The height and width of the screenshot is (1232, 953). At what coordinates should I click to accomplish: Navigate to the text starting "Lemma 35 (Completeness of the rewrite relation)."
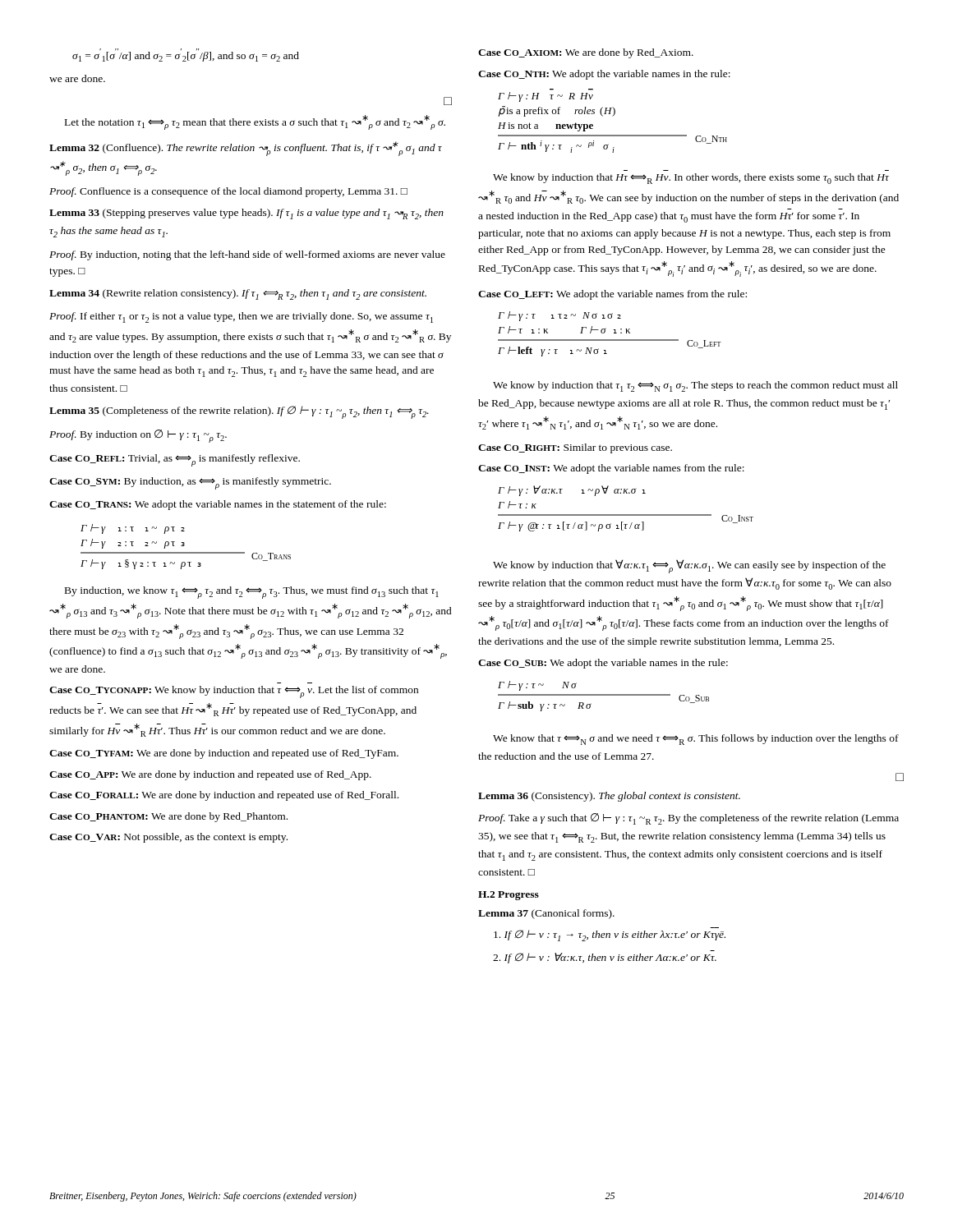[x=251, y=411]
